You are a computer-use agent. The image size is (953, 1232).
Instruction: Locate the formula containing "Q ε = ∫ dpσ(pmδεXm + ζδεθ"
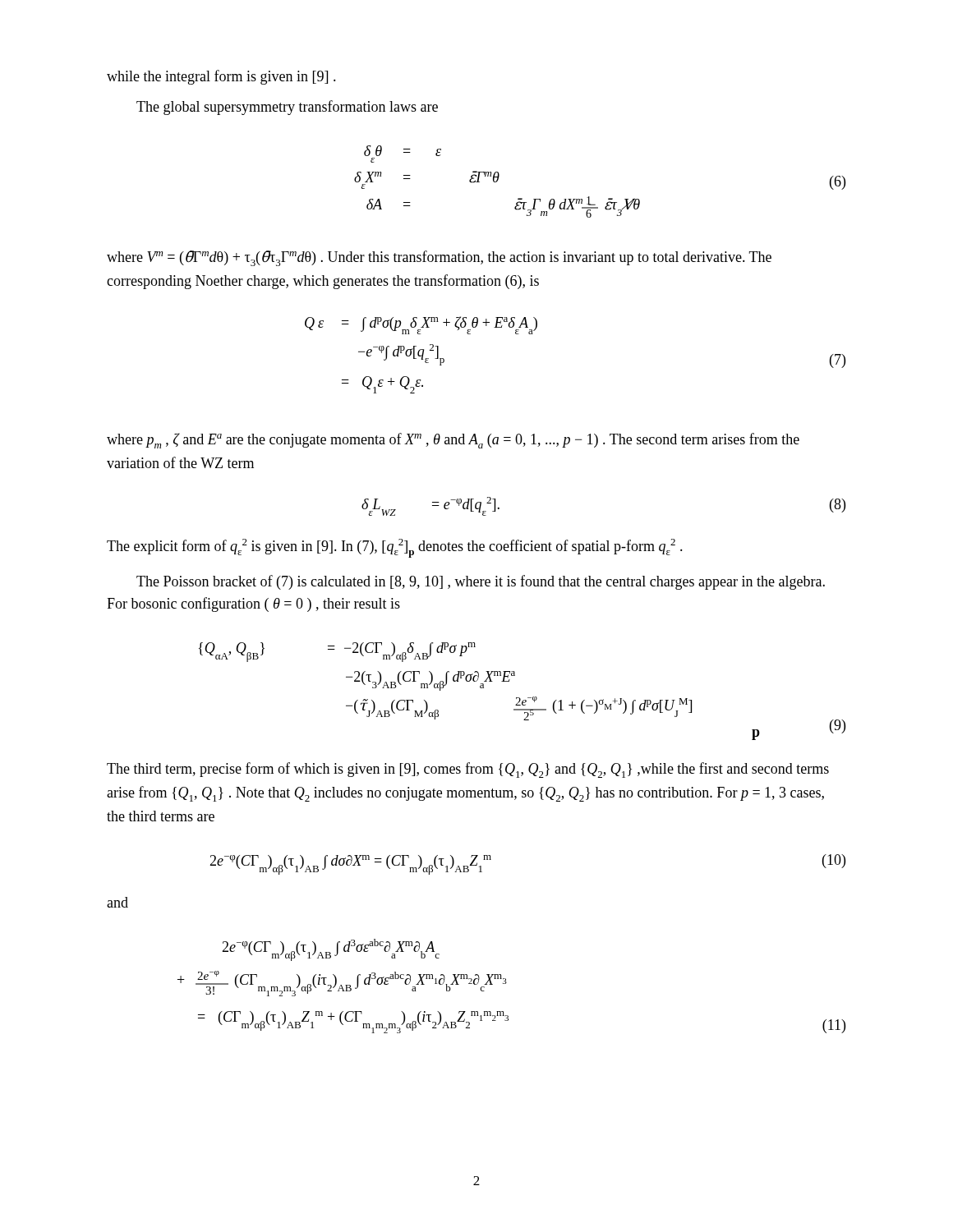click(x=421, y=325)
